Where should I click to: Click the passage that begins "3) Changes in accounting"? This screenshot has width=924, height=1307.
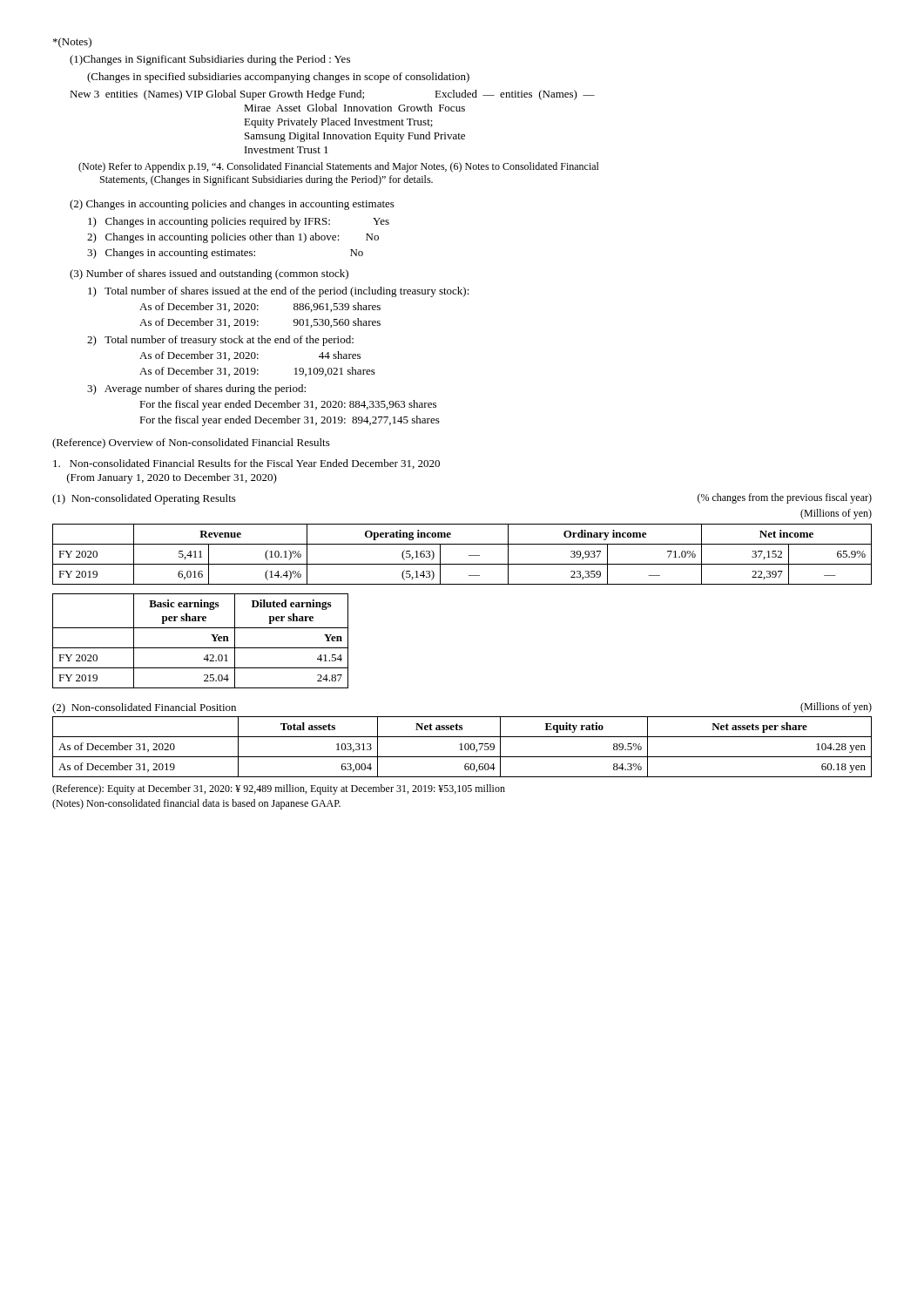tap(225, 252)
